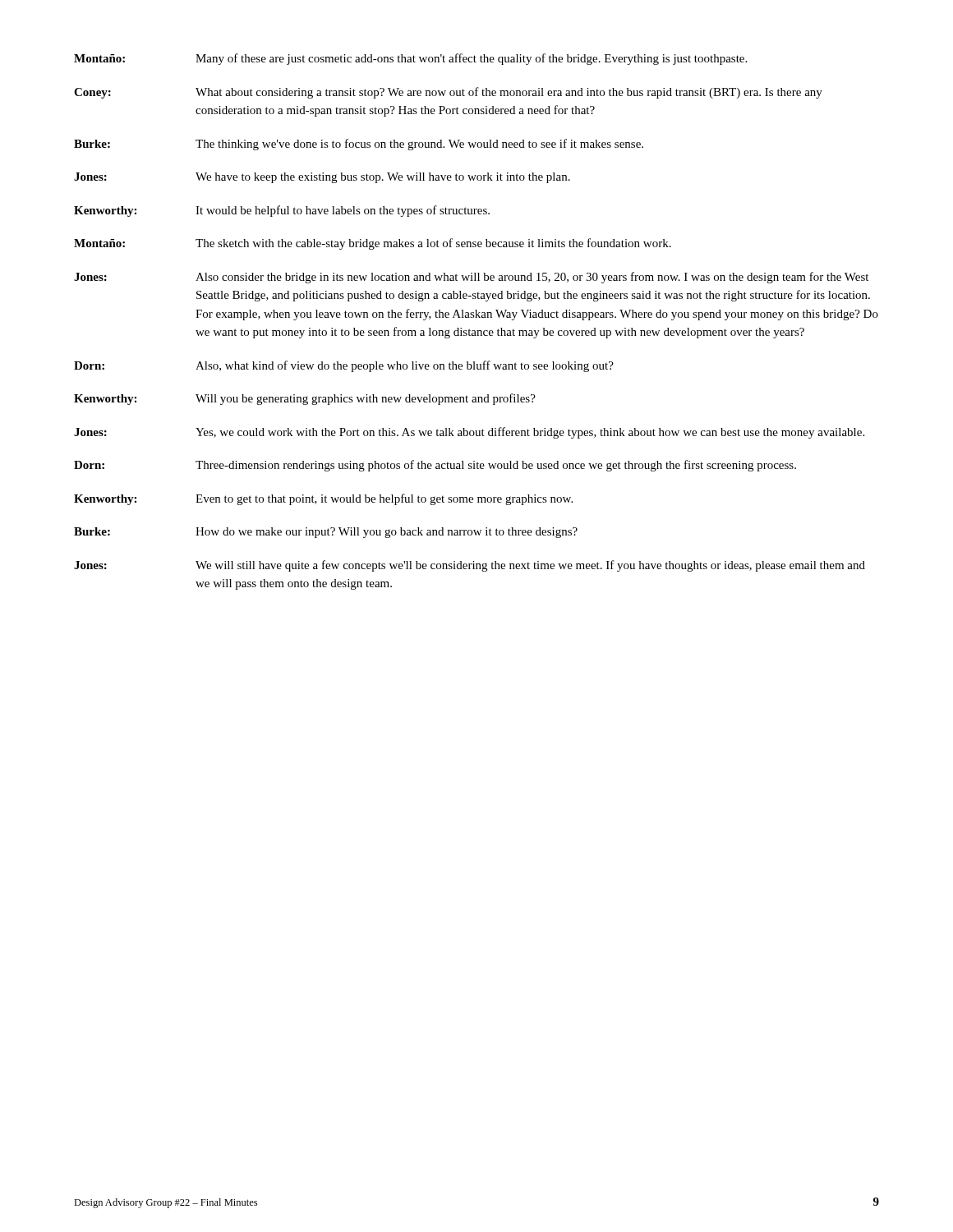Screen dimensions: 1232x953
Task: Select the list item with the text "Dorn: Three-dimension renderings using photos"
Action: 476,465
